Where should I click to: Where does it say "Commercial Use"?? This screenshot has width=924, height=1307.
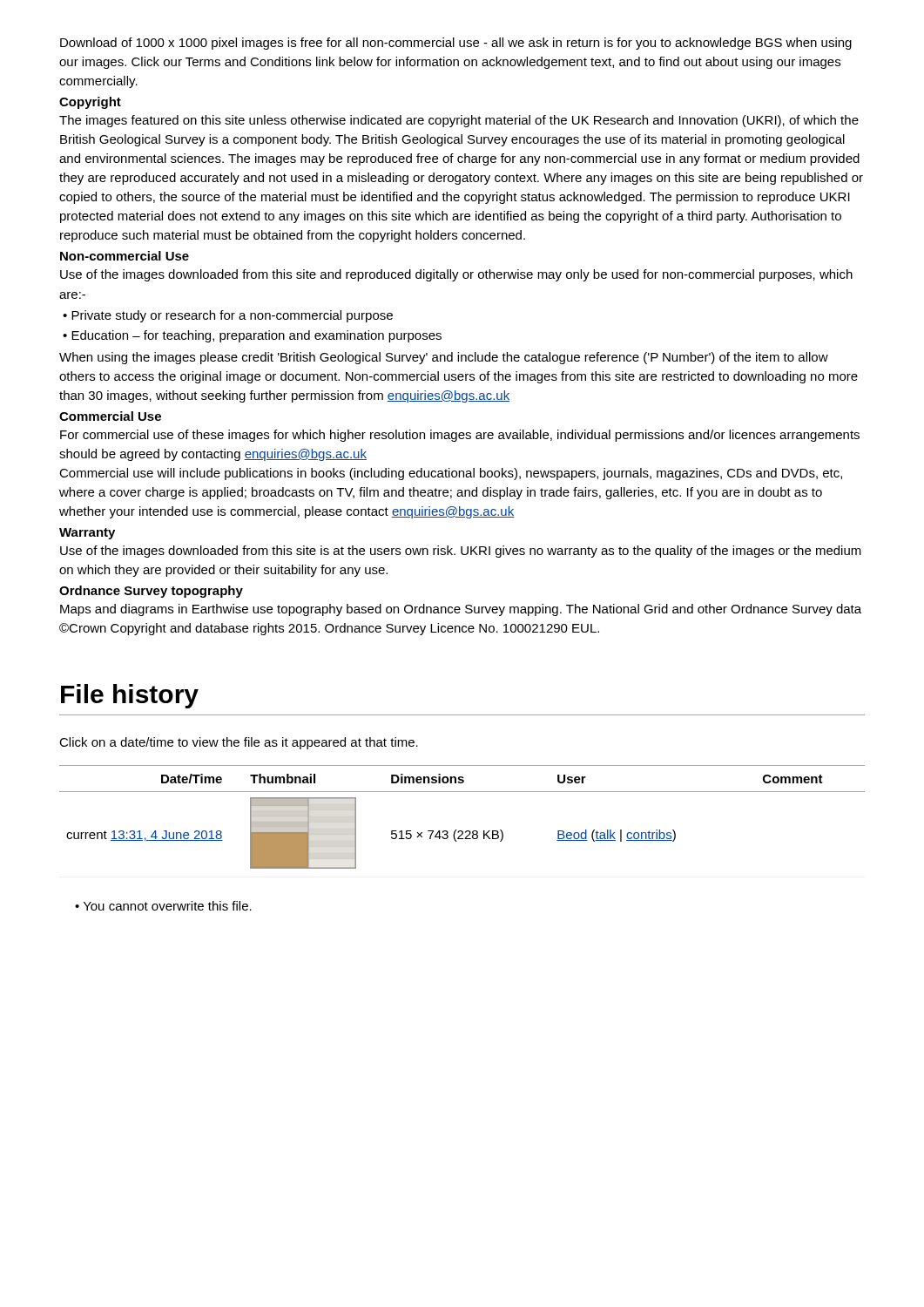click(110, 416)
